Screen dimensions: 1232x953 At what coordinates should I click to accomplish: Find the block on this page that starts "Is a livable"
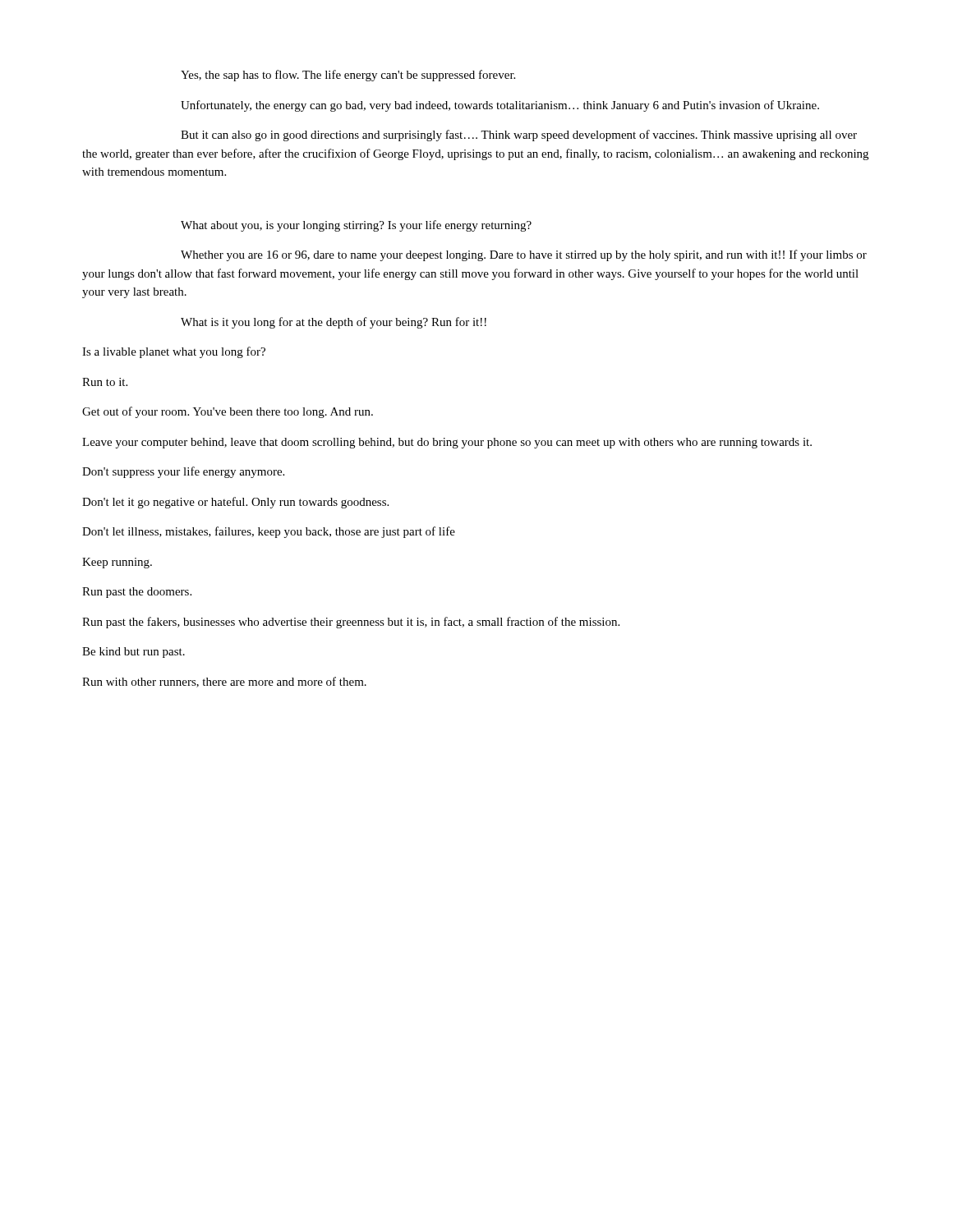click(174, 352)
